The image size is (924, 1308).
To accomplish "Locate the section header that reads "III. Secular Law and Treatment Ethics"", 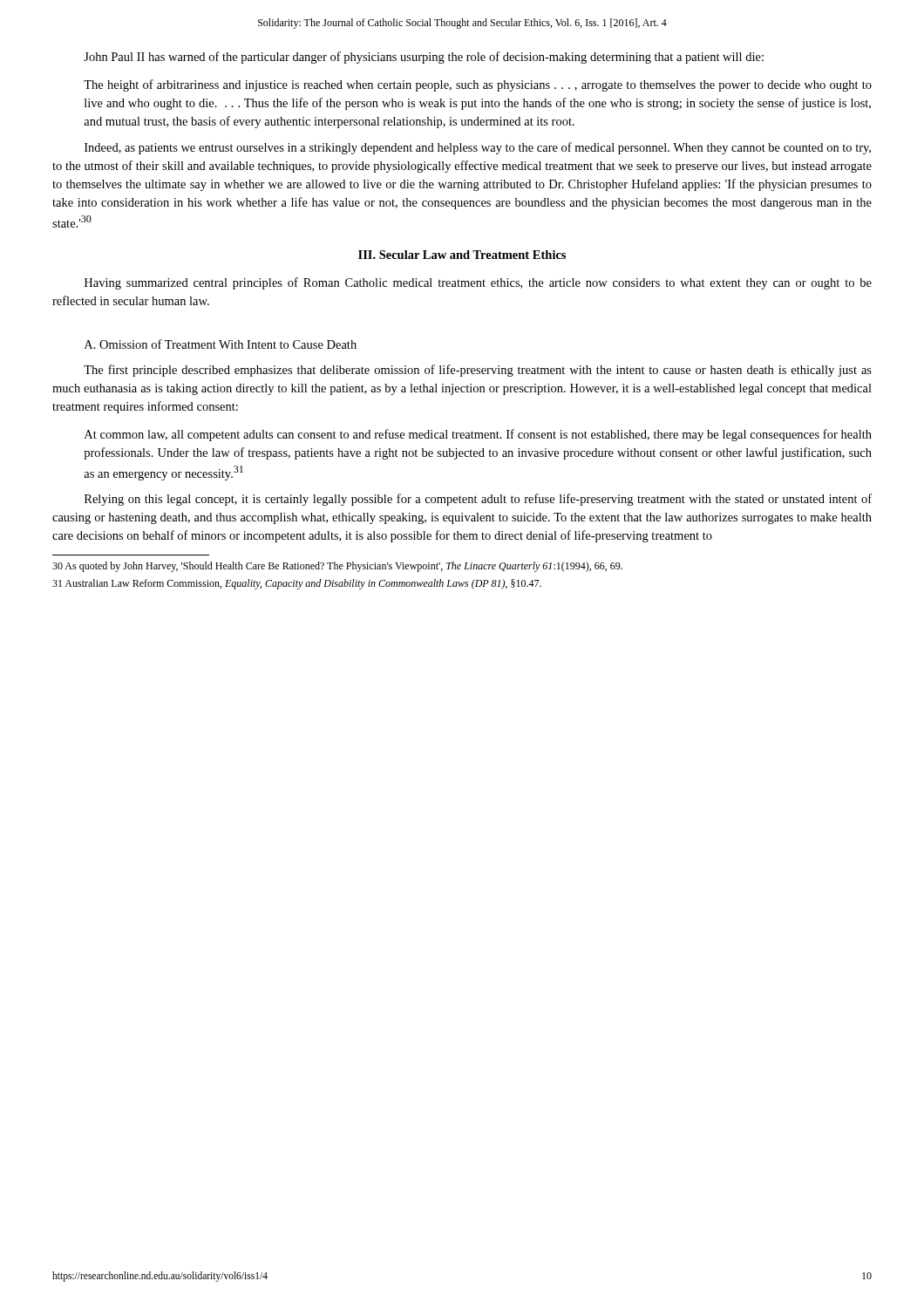I will [x=462, y=255].
